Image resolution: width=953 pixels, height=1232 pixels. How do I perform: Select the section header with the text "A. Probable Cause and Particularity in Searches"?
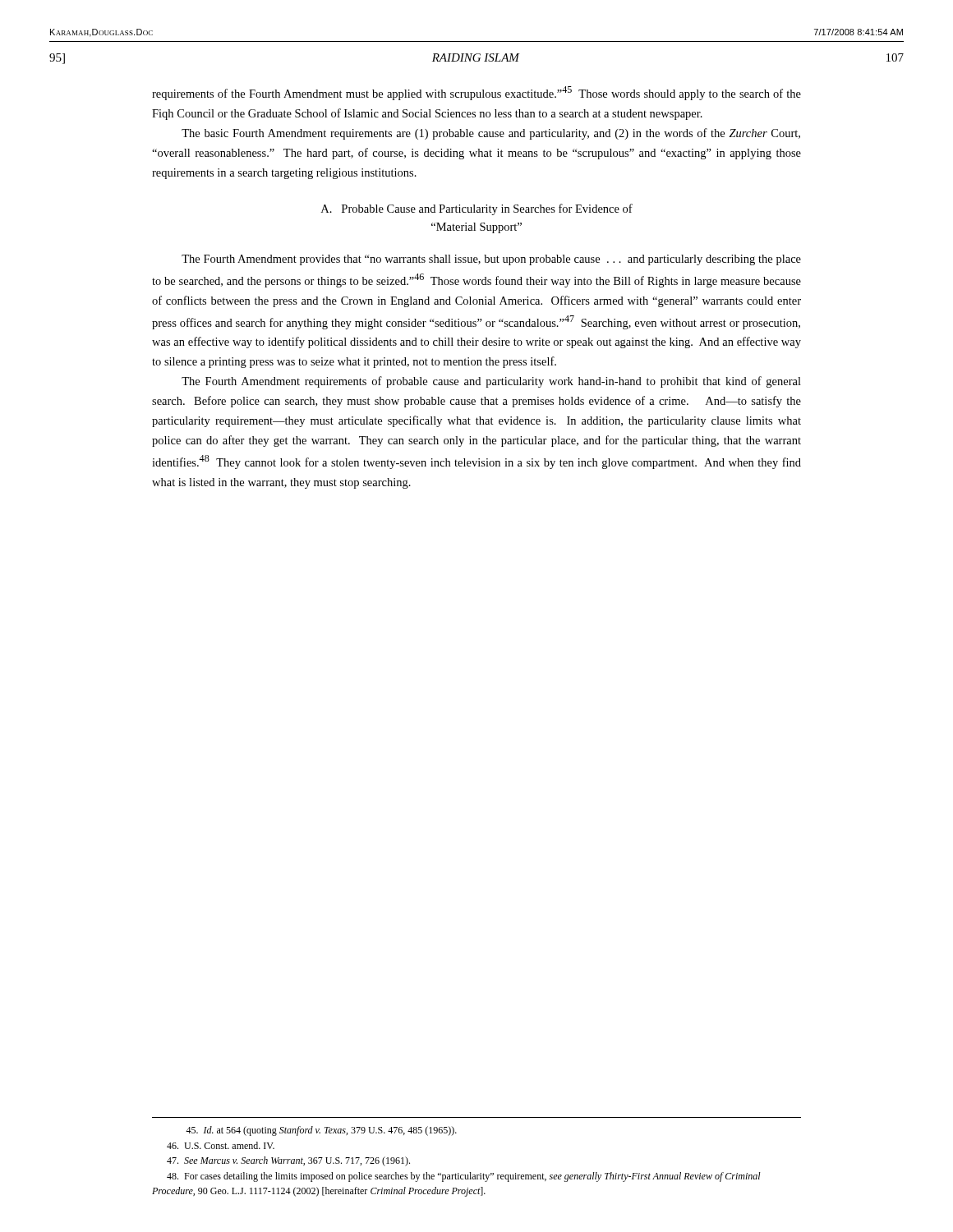[476, 218]
